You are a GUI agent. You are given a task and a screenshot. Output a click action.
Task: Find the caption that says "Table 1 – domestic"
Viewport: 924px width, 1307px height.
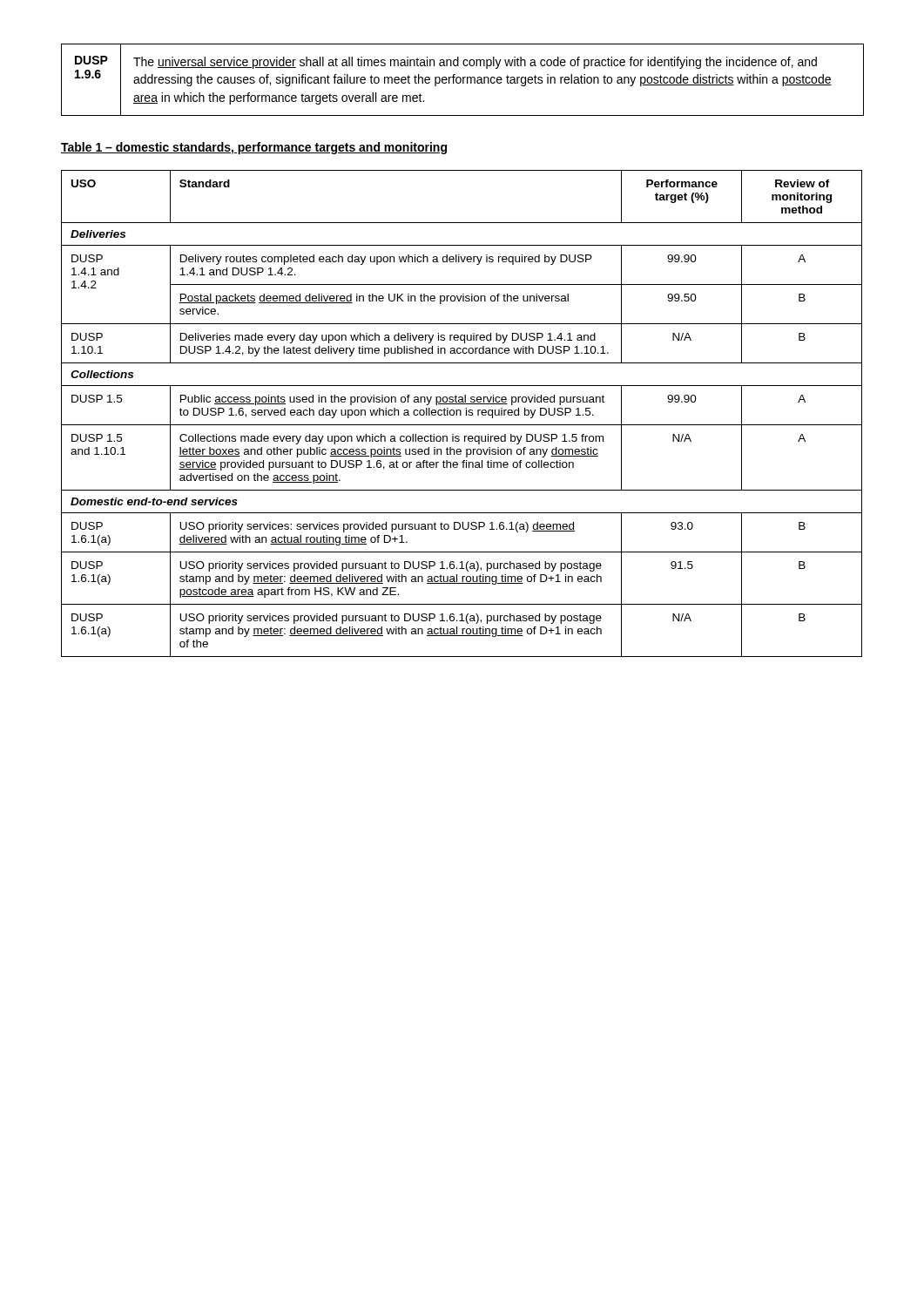click(x=254, y=147)
